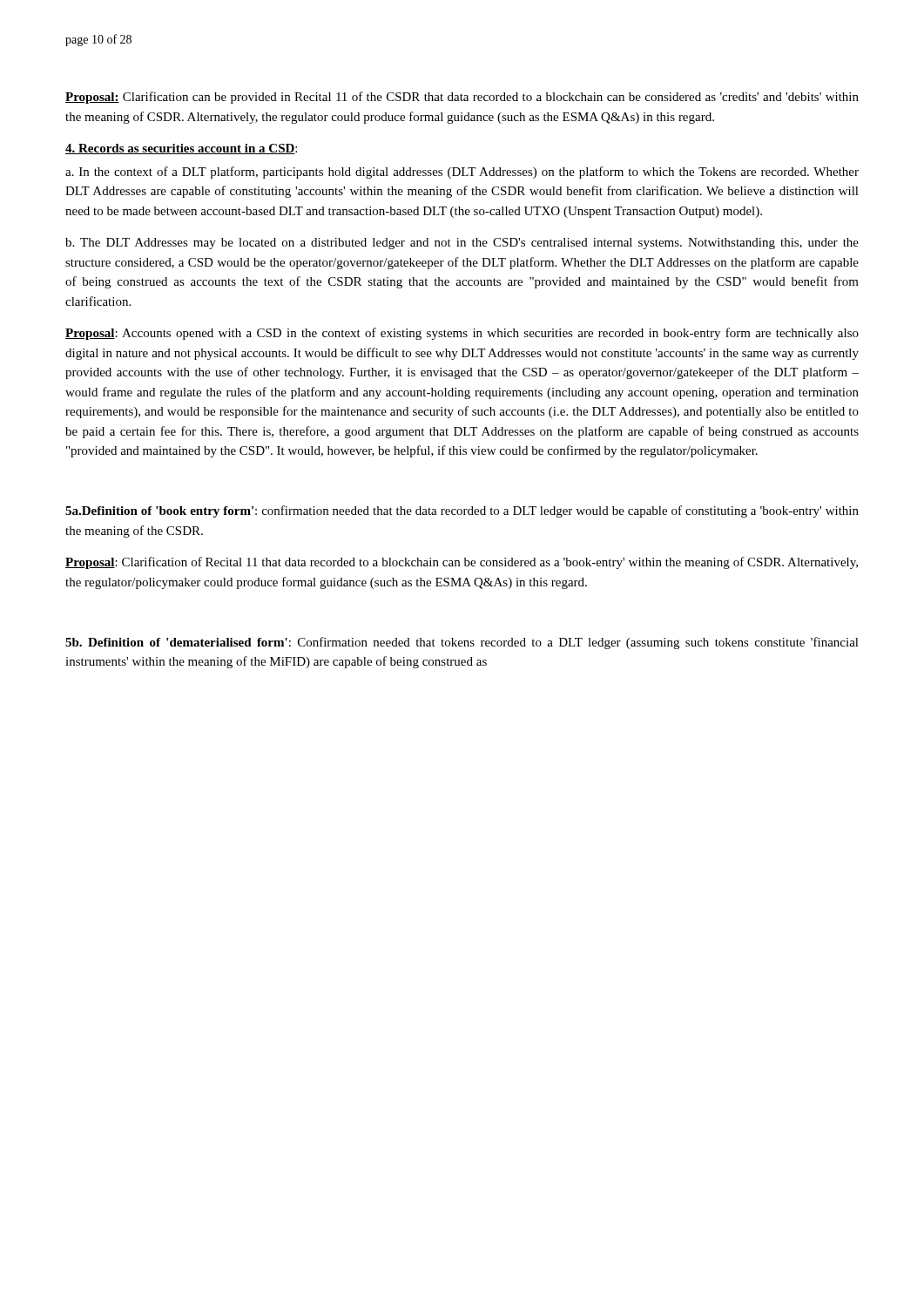Click on the text block that says "b. The DLT Addresses may be"

462,272
